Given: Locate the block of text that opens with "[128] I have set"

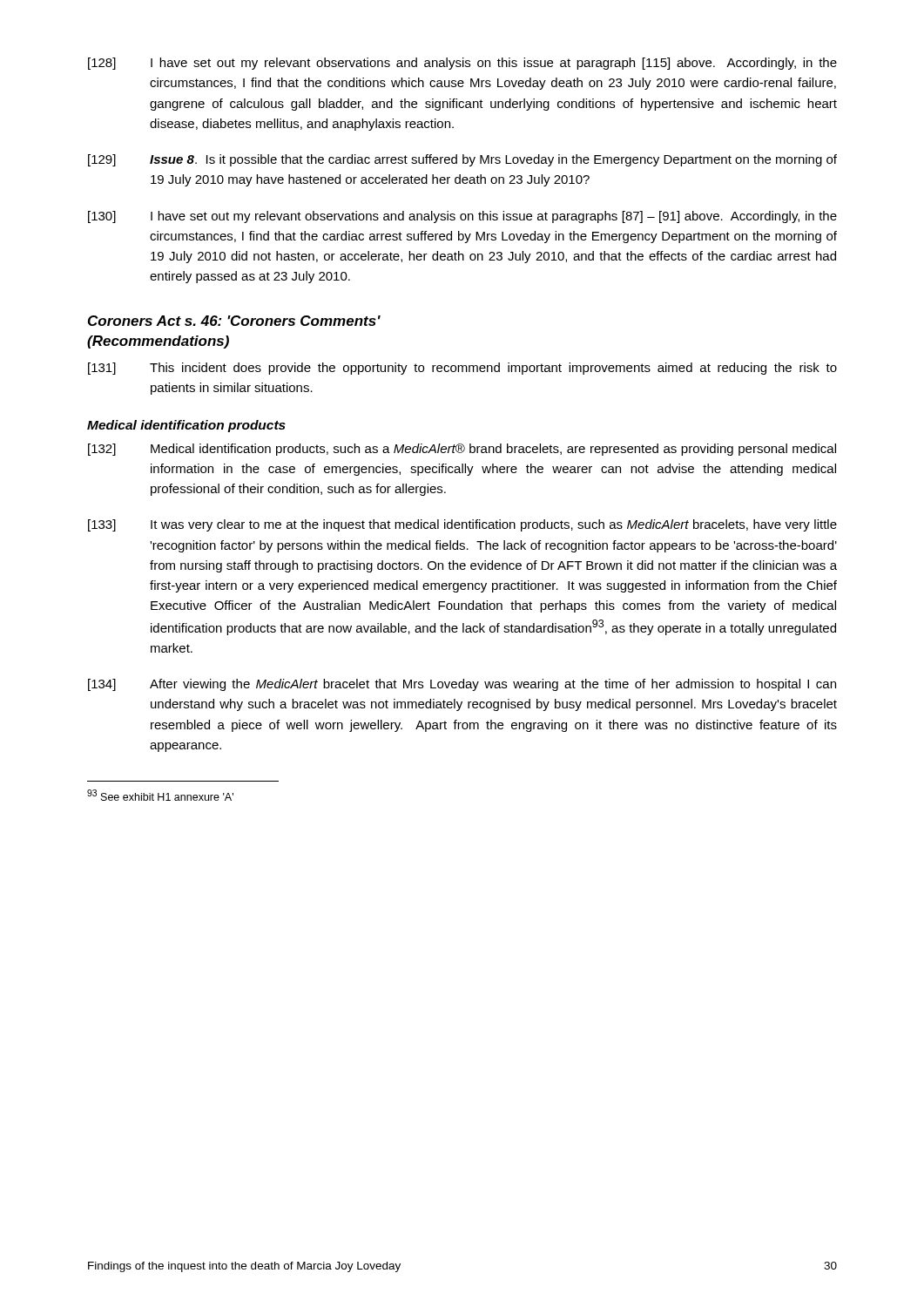Looking at the screenshot, I should (462, 93).
